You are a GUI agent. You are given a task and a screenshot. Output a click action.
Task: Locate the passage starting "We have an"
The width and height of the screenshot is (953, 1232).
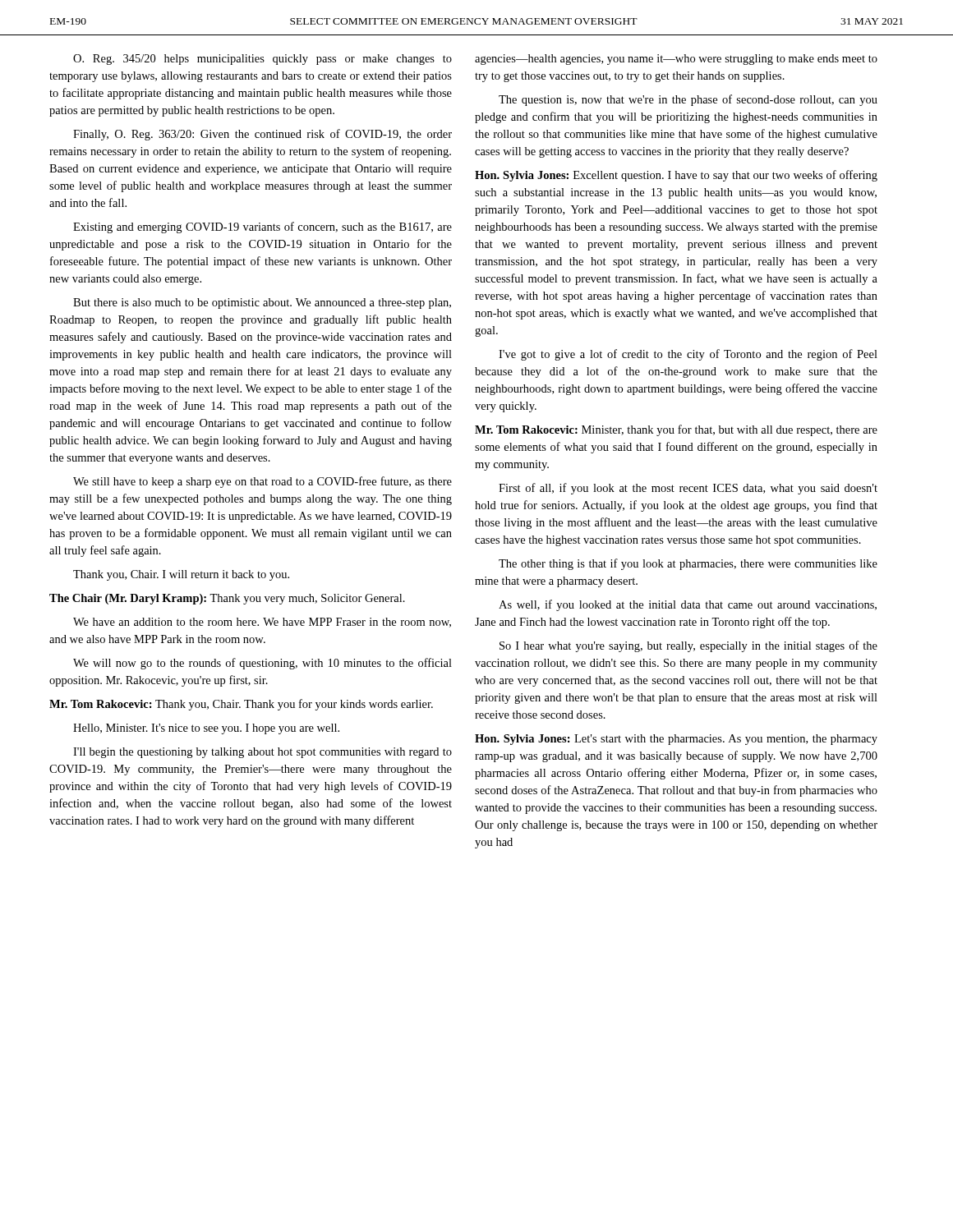click(x=251, y=631)
